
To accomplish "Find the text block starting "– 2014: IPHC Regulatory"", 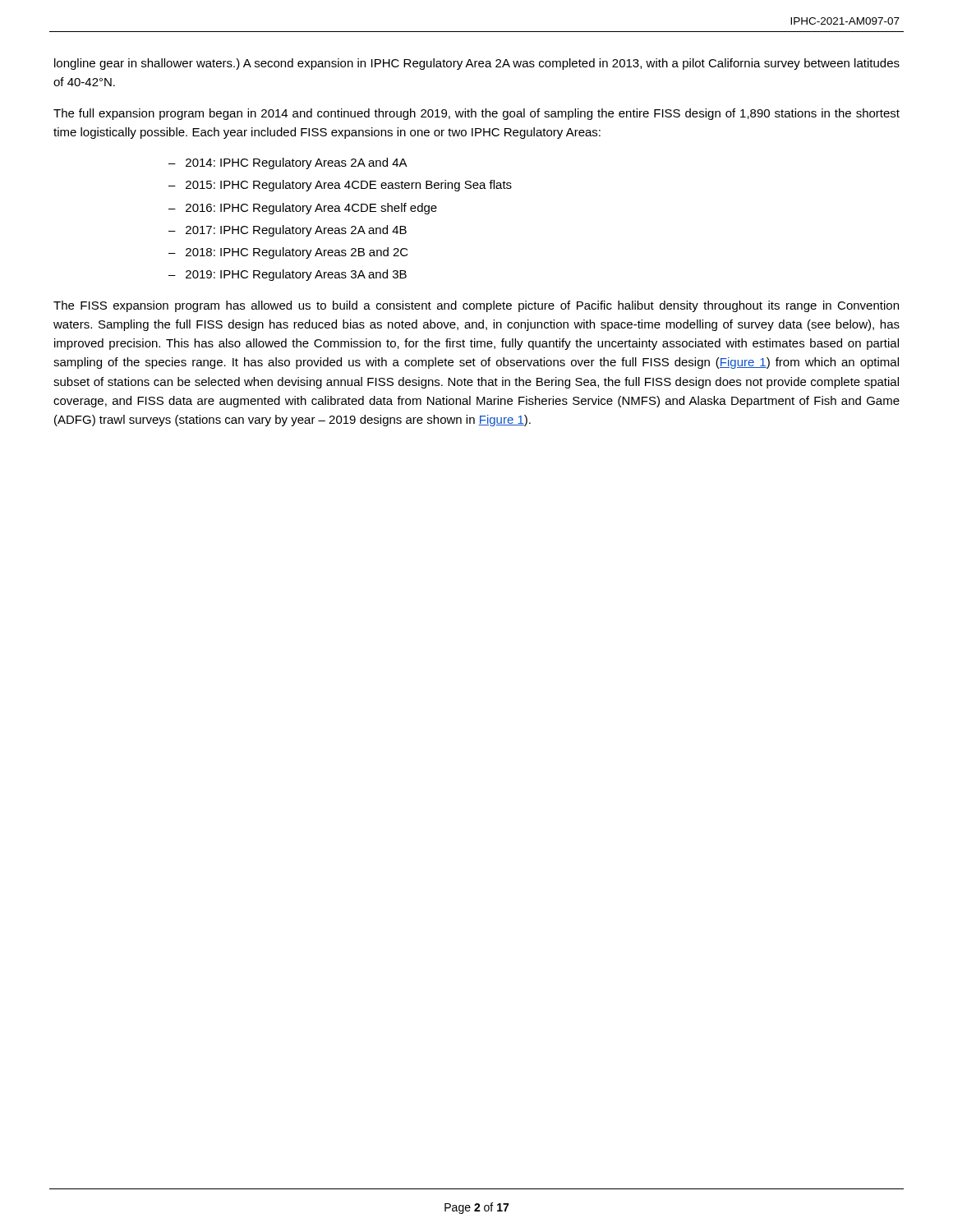I will [288, 162].
